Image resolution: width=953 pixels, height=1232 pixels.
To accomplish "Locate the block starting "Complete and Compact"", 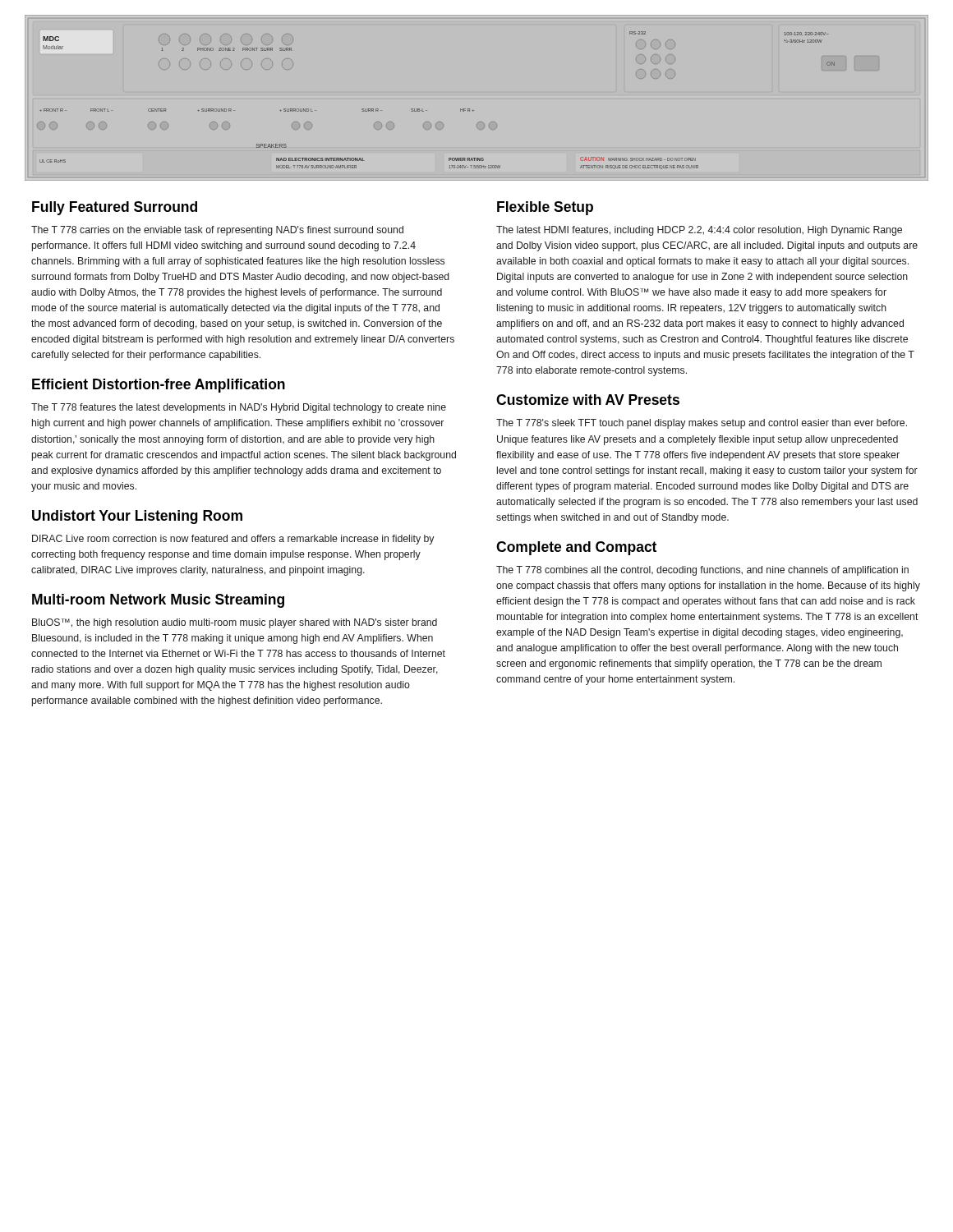I will pos(577,547).
